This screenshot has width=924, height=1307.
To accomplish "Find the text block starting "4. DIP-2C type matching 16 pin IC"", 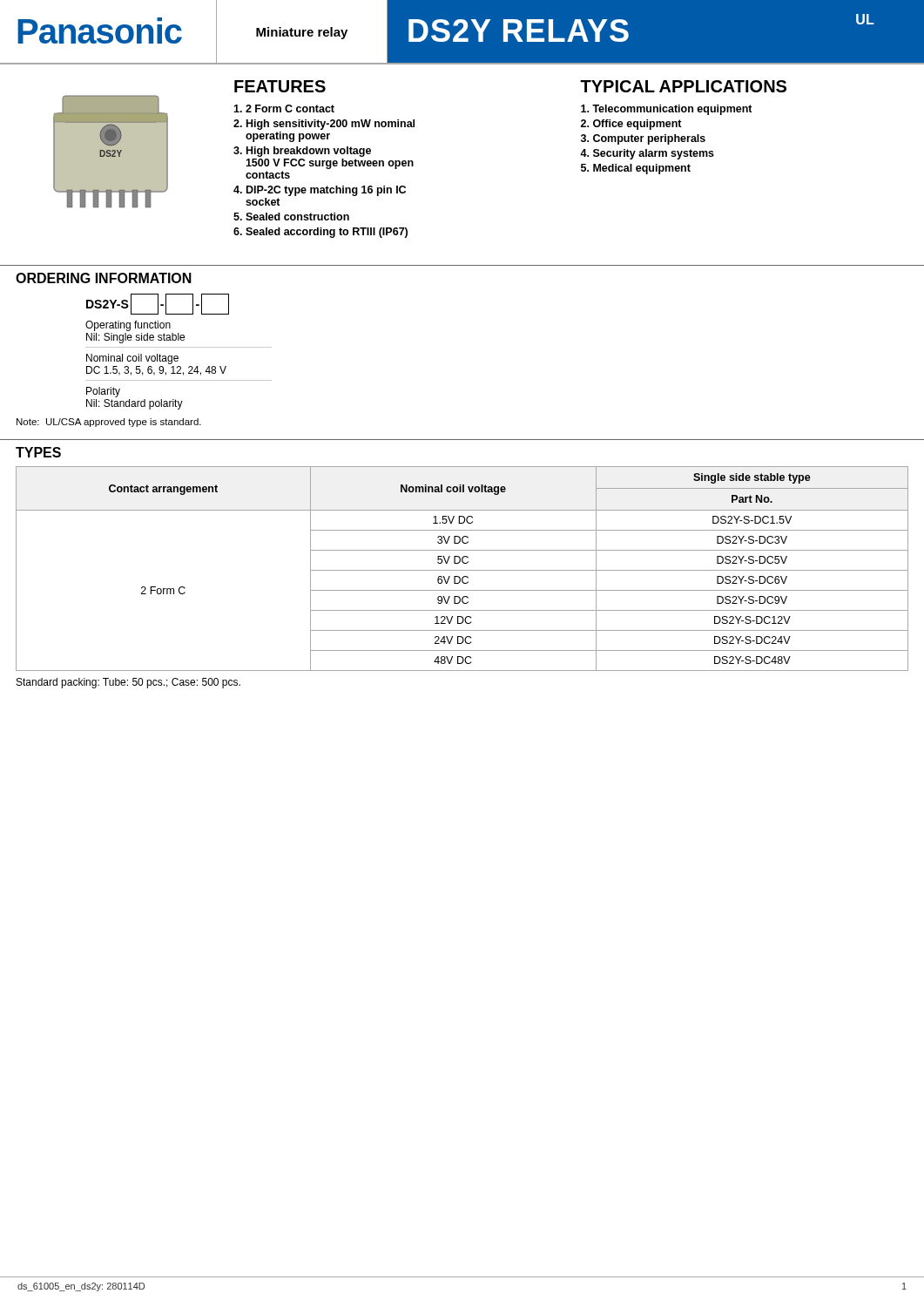I will pyautogui.click(x=320, y=196).
